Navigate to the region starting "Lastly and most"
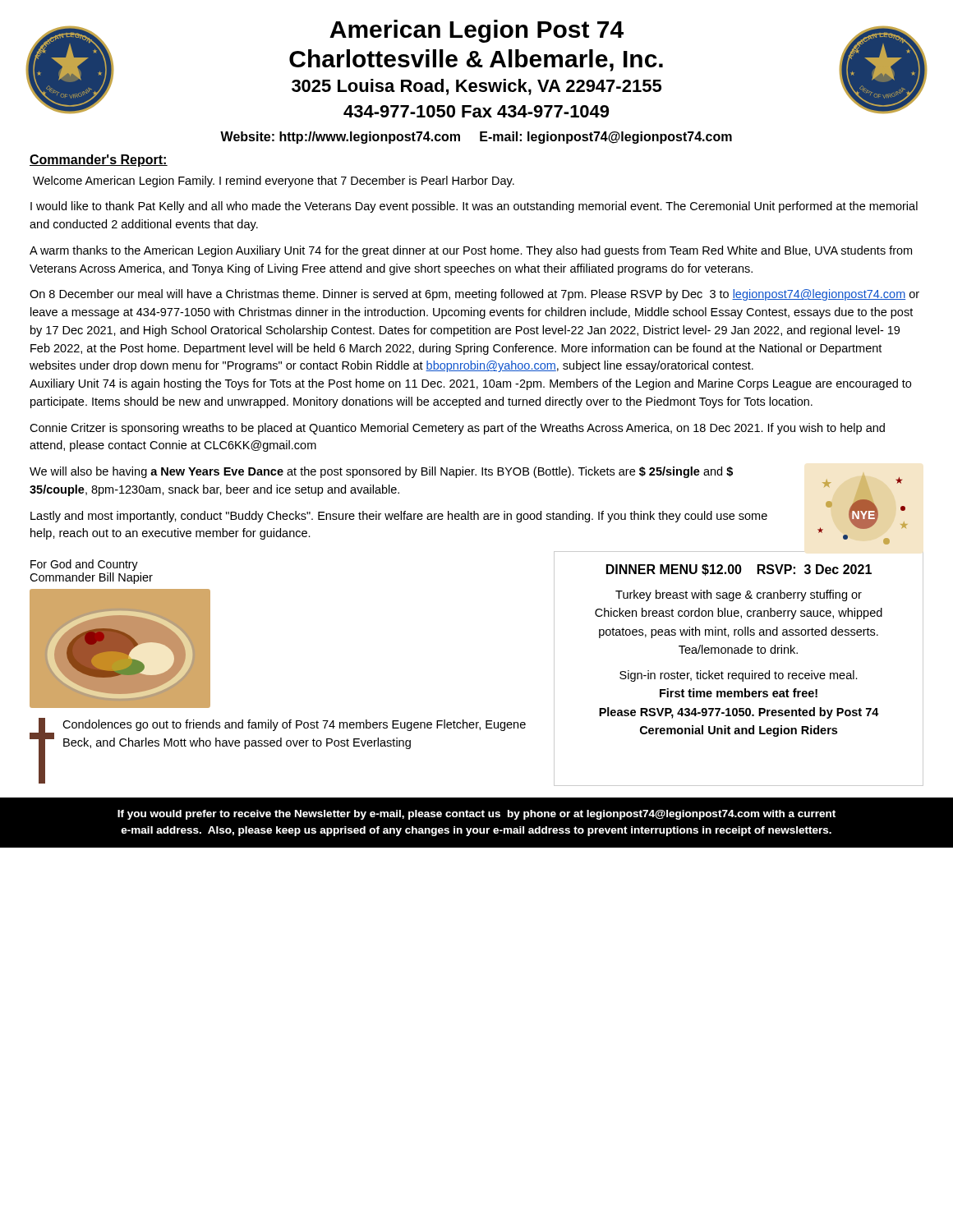The image size is (953, 1232). tap(399, 524)
